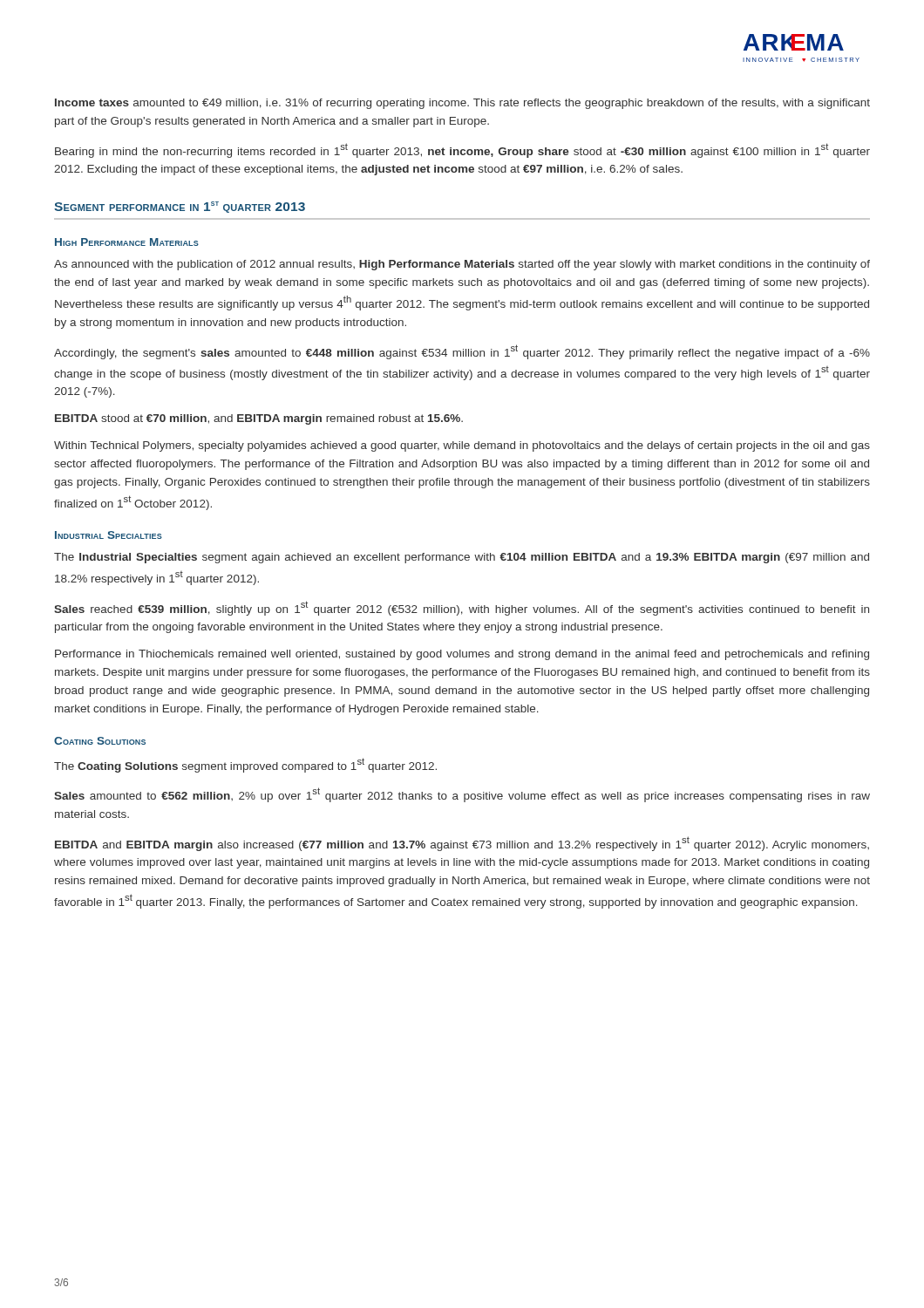Point to the element starting "Sales amounted to €562"
Viewport: 924px width, 1308px height.
[x=462, y=804]
